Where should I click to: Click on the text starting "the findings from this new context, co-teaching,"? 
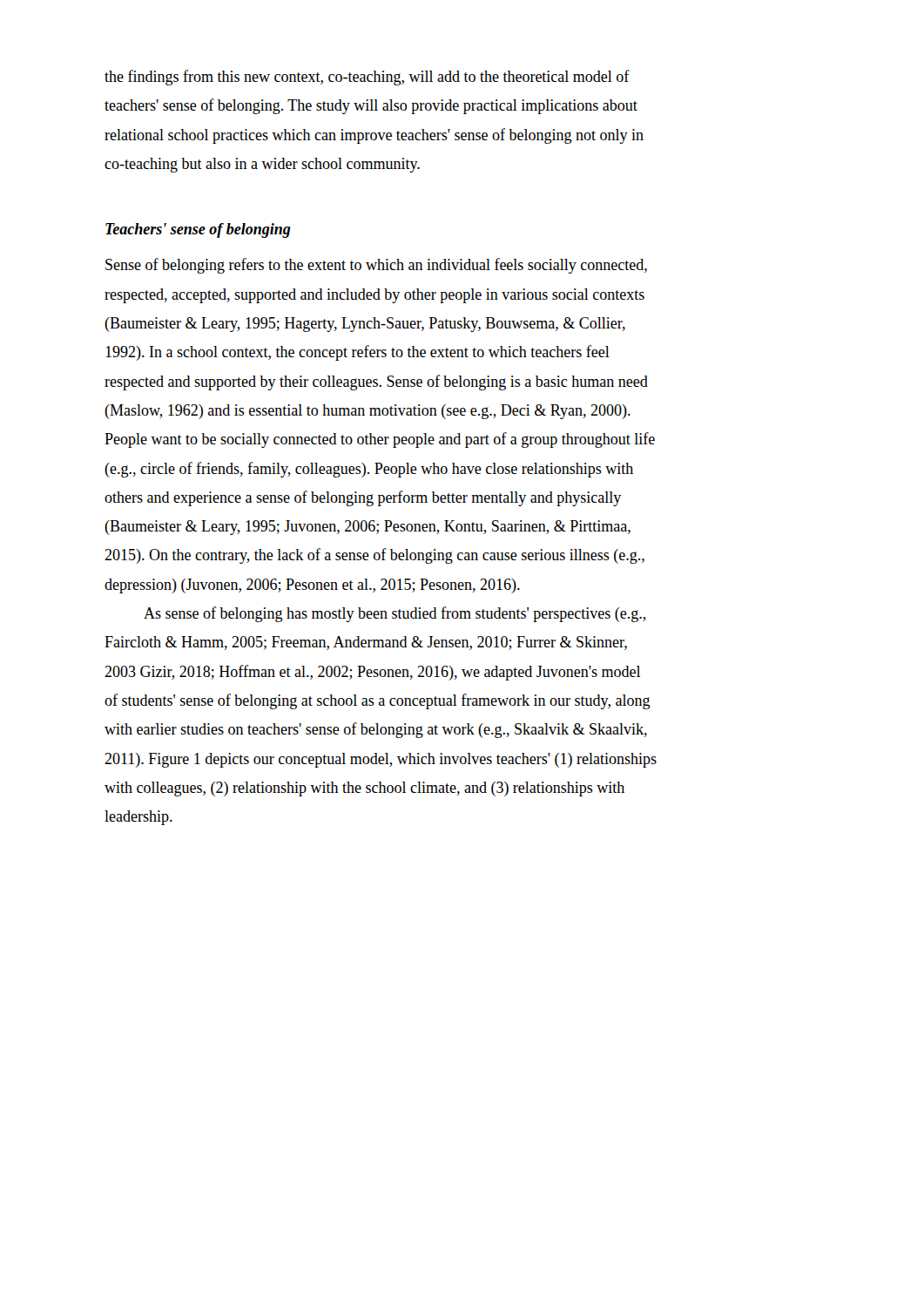[462, 121]
